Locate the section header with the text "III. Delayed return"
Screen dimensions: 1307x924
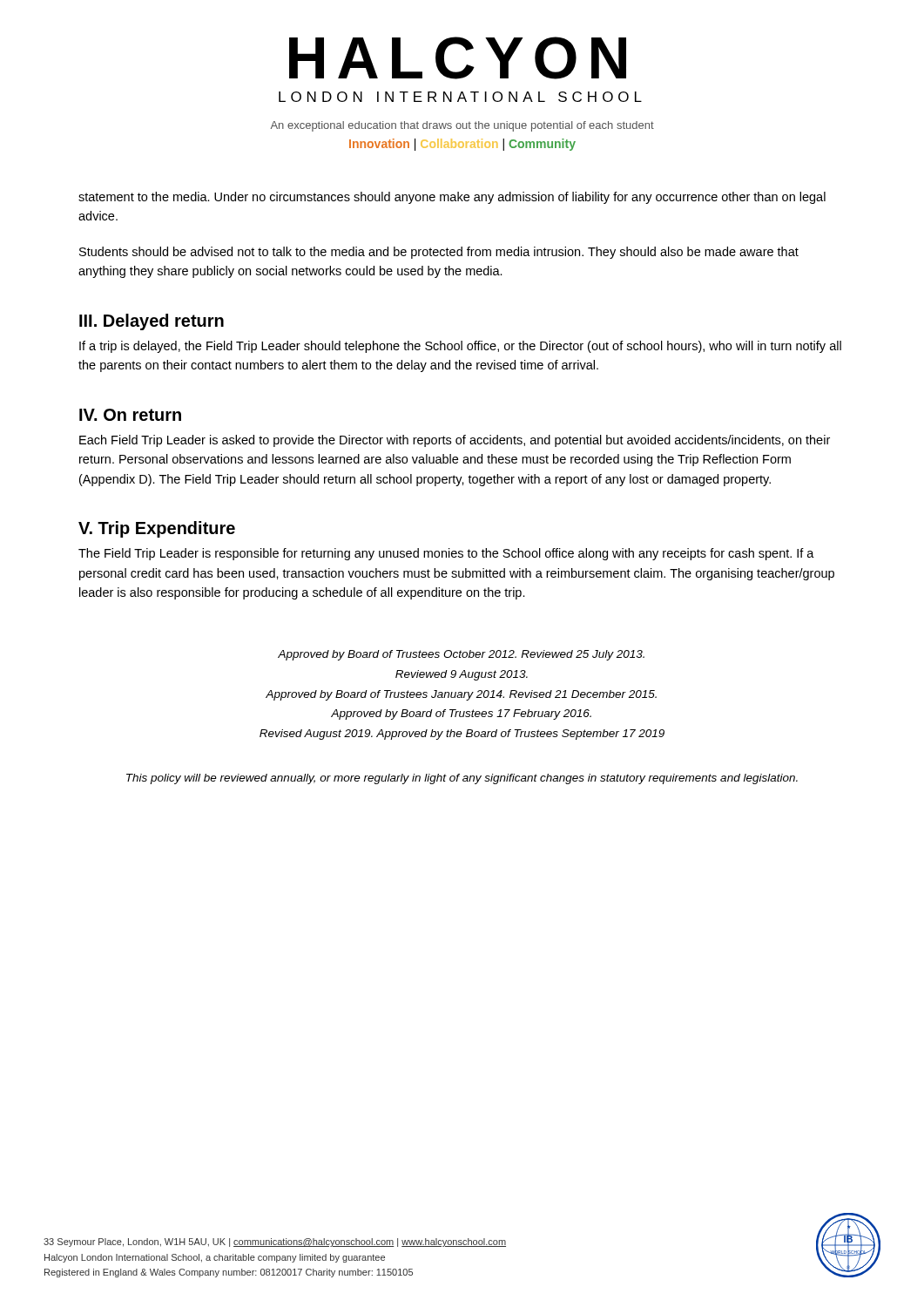(x=151, y=321)
